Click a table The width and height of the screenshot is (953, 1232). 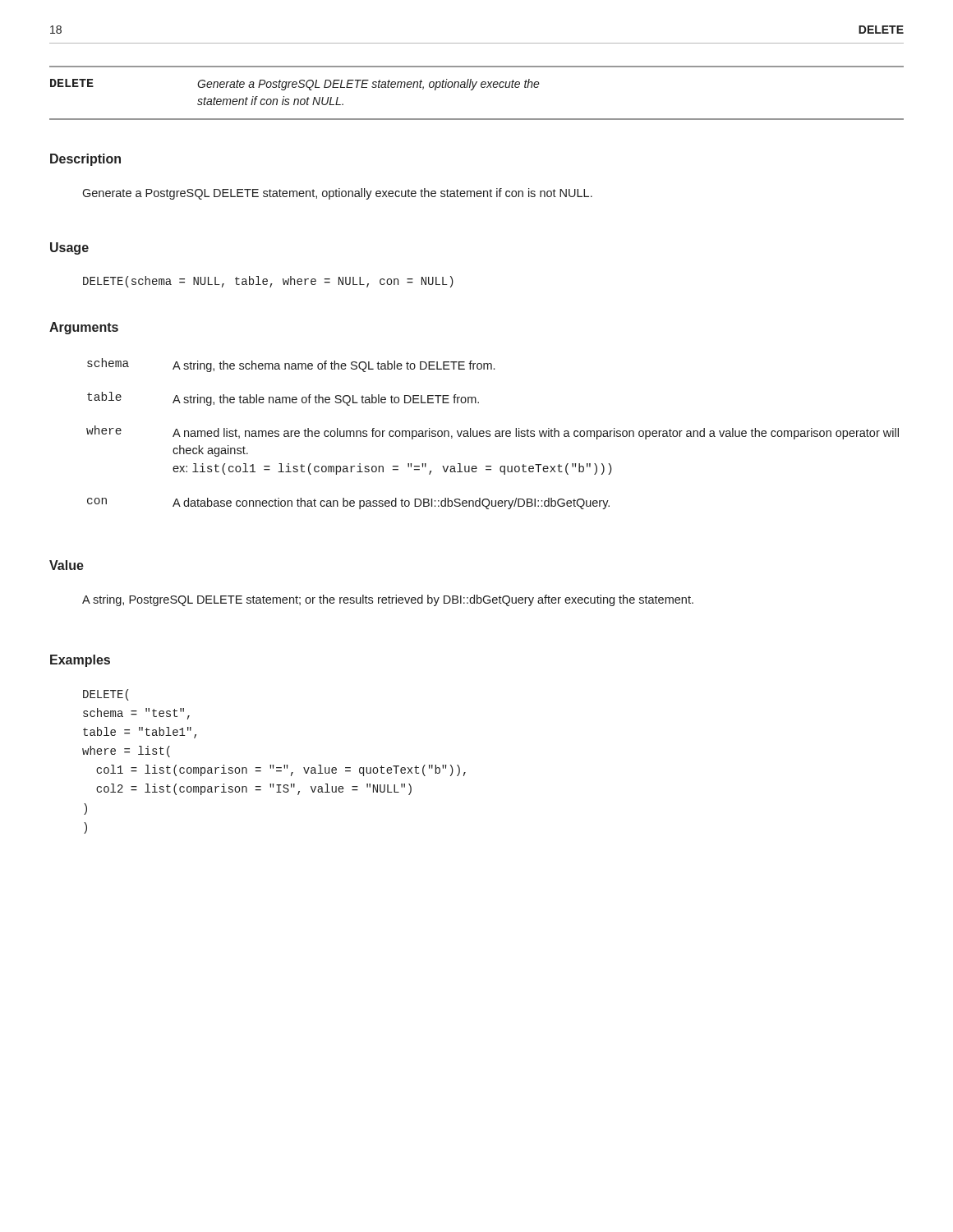pos(493,438)
